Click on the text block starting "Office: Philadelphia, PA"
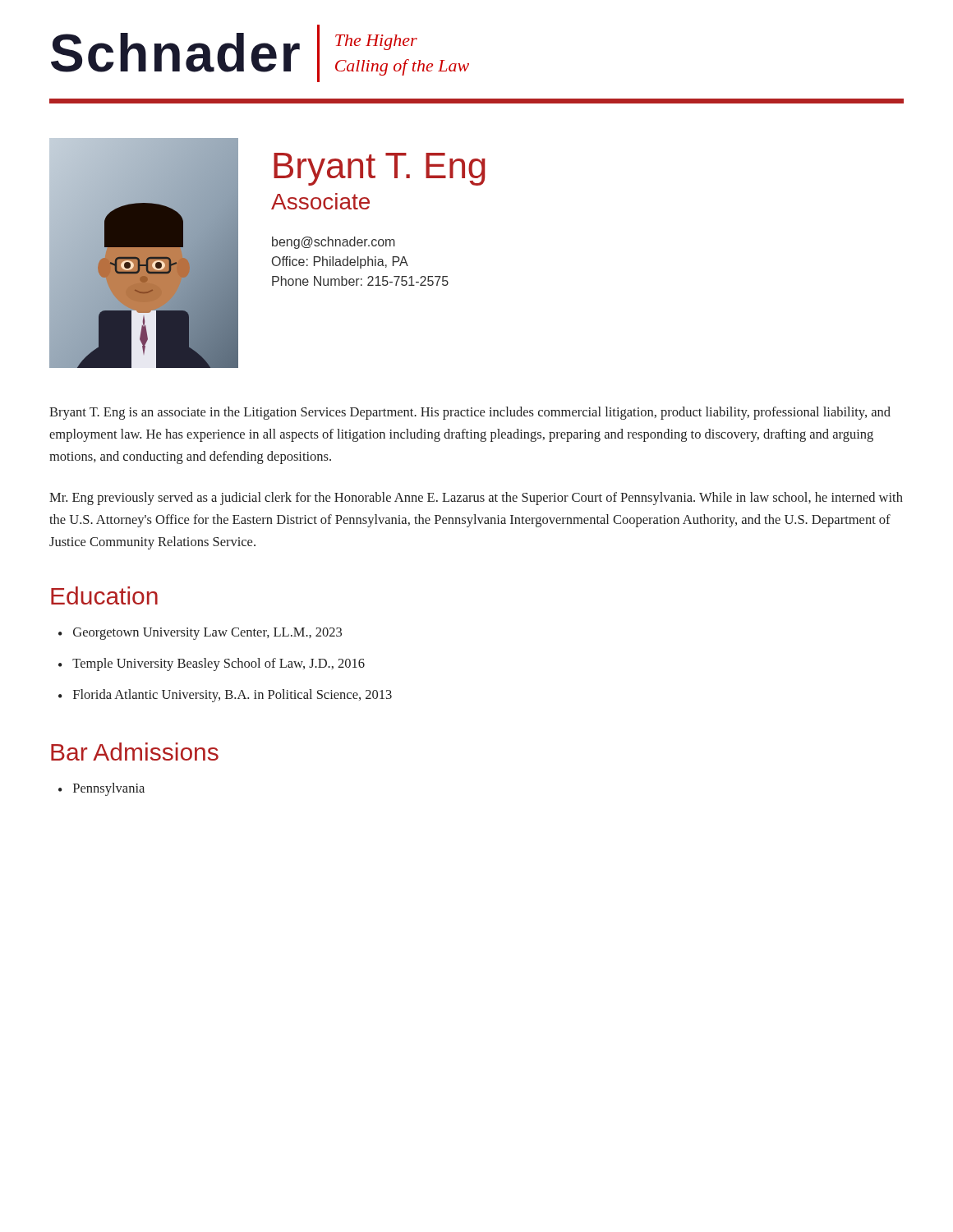This screenshot has height=1232, width=953. tap(340, 262)
